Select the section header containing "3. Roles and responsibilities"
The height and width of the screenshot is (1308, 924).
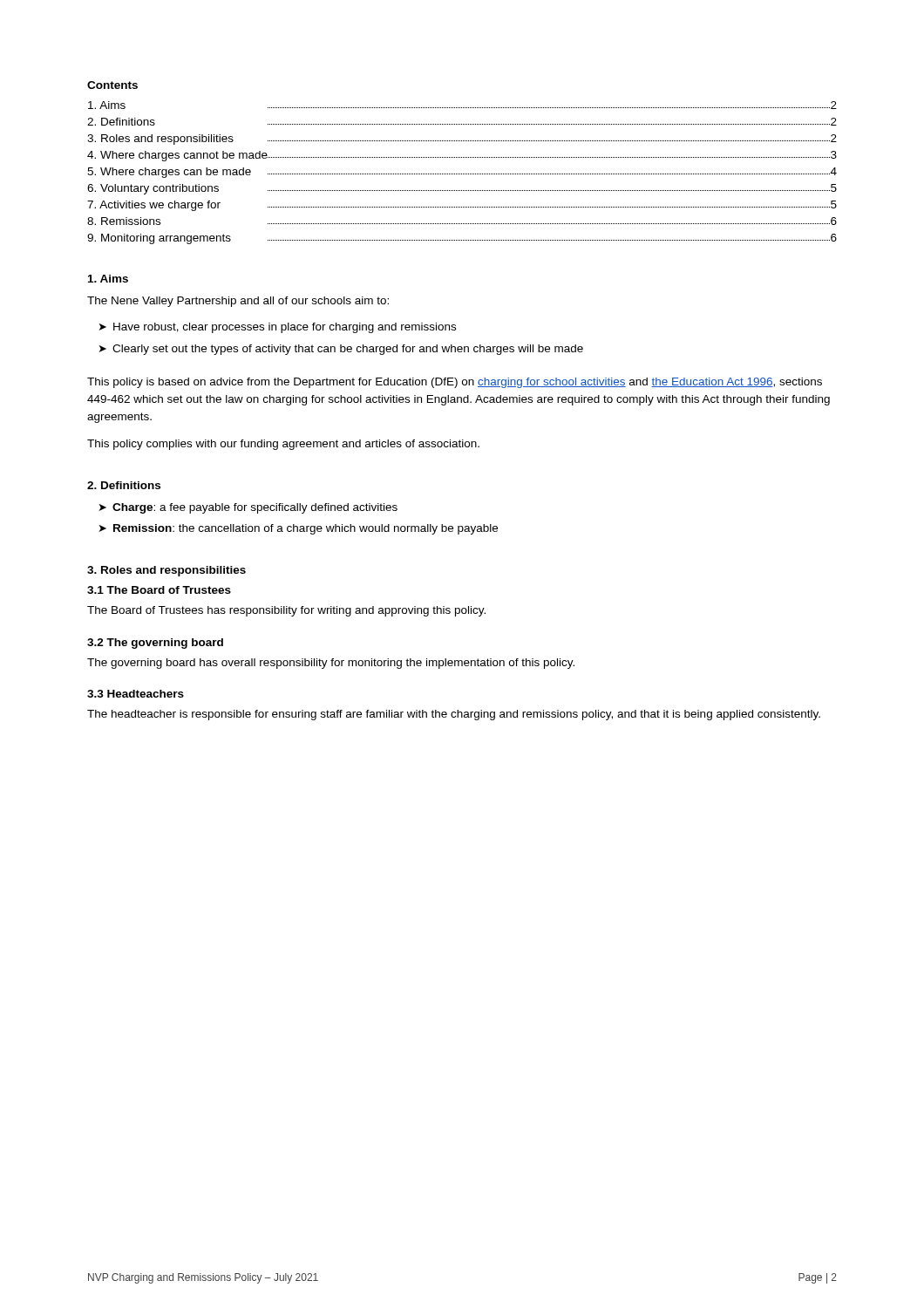click(x=167, y=570)
